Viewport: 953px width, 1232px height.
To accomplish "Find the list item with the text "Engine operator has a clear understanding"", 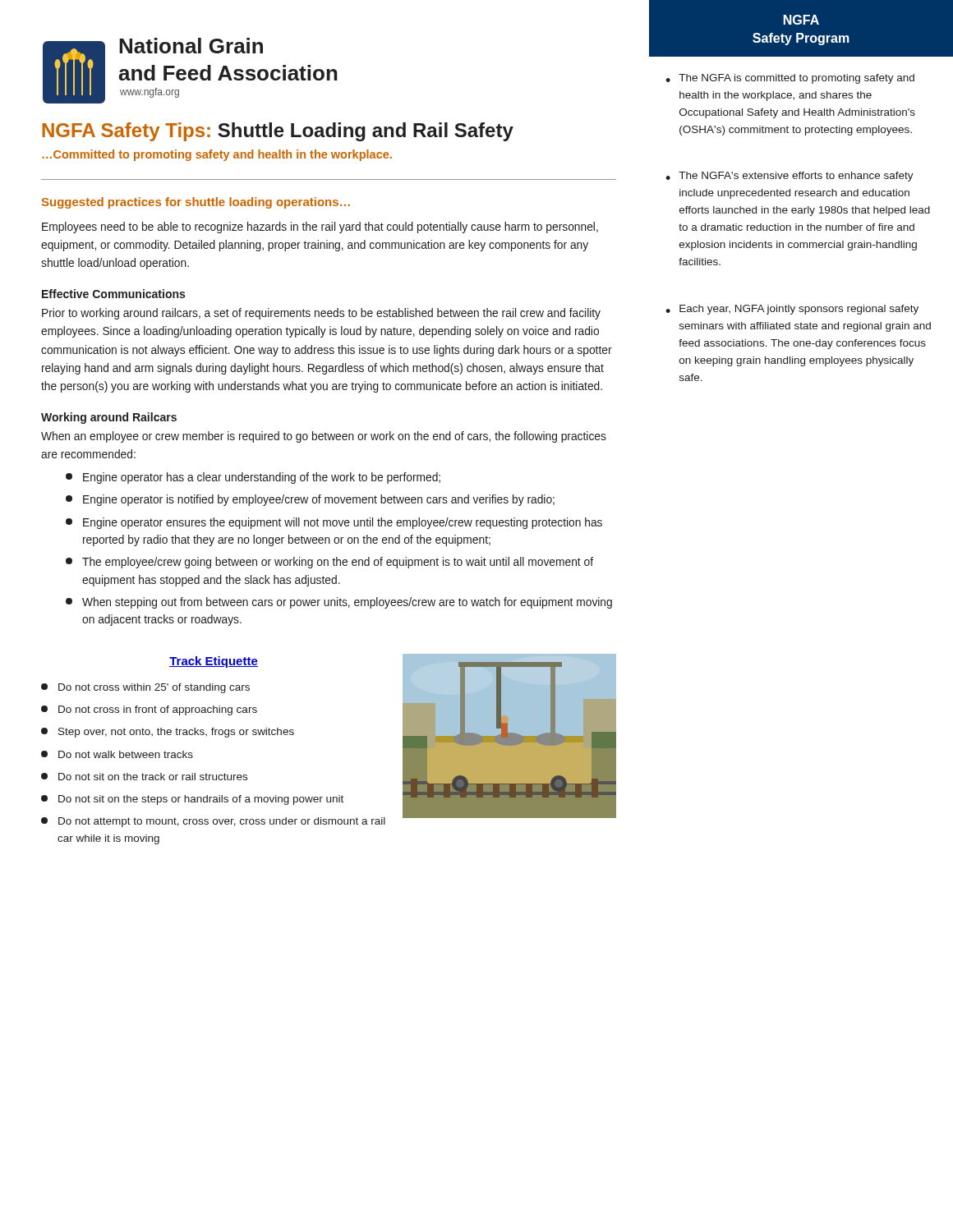I will 254,478.
